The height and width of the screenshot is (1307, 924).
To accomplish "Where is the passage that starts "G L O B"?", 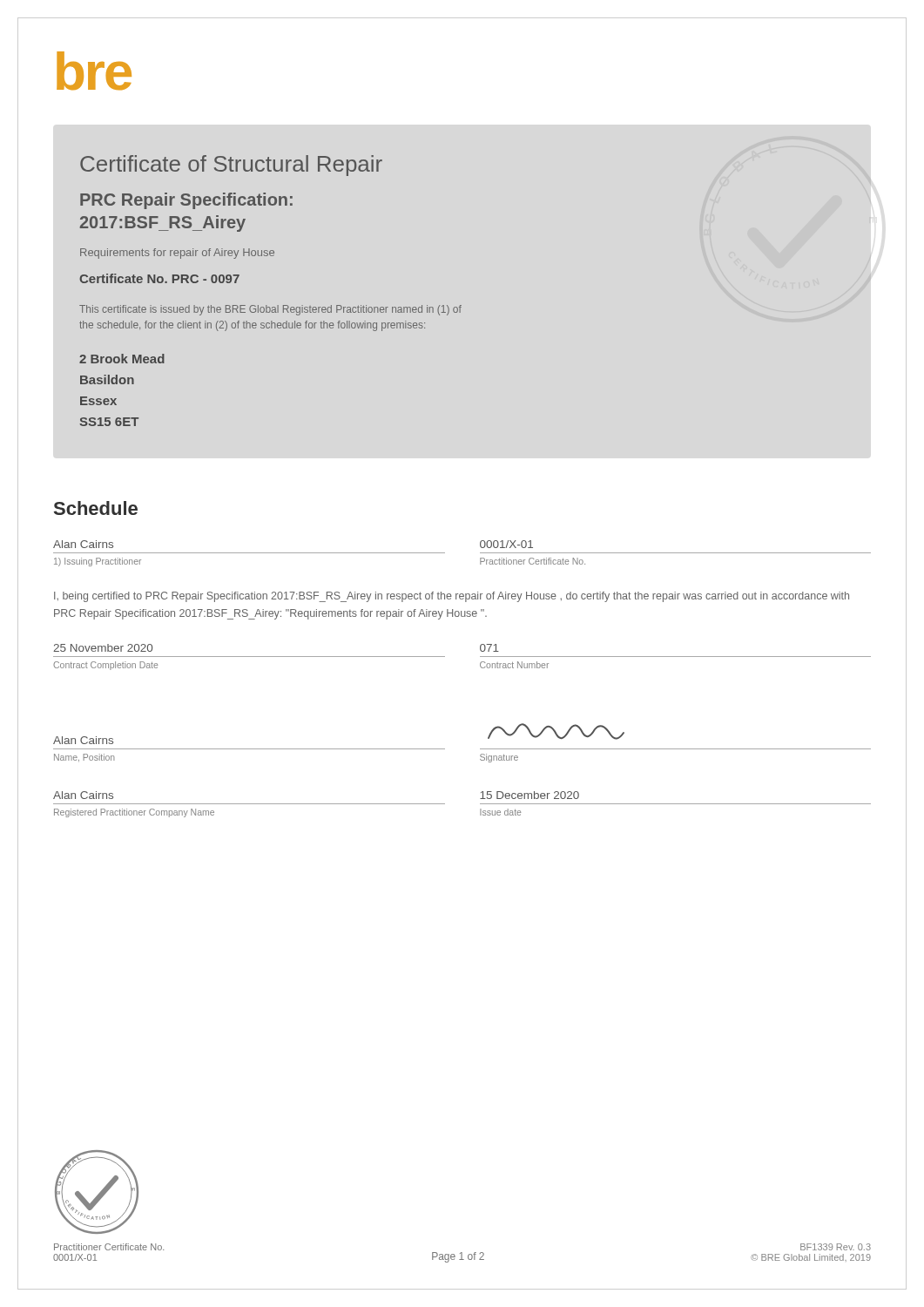I will tap(231, 166).
